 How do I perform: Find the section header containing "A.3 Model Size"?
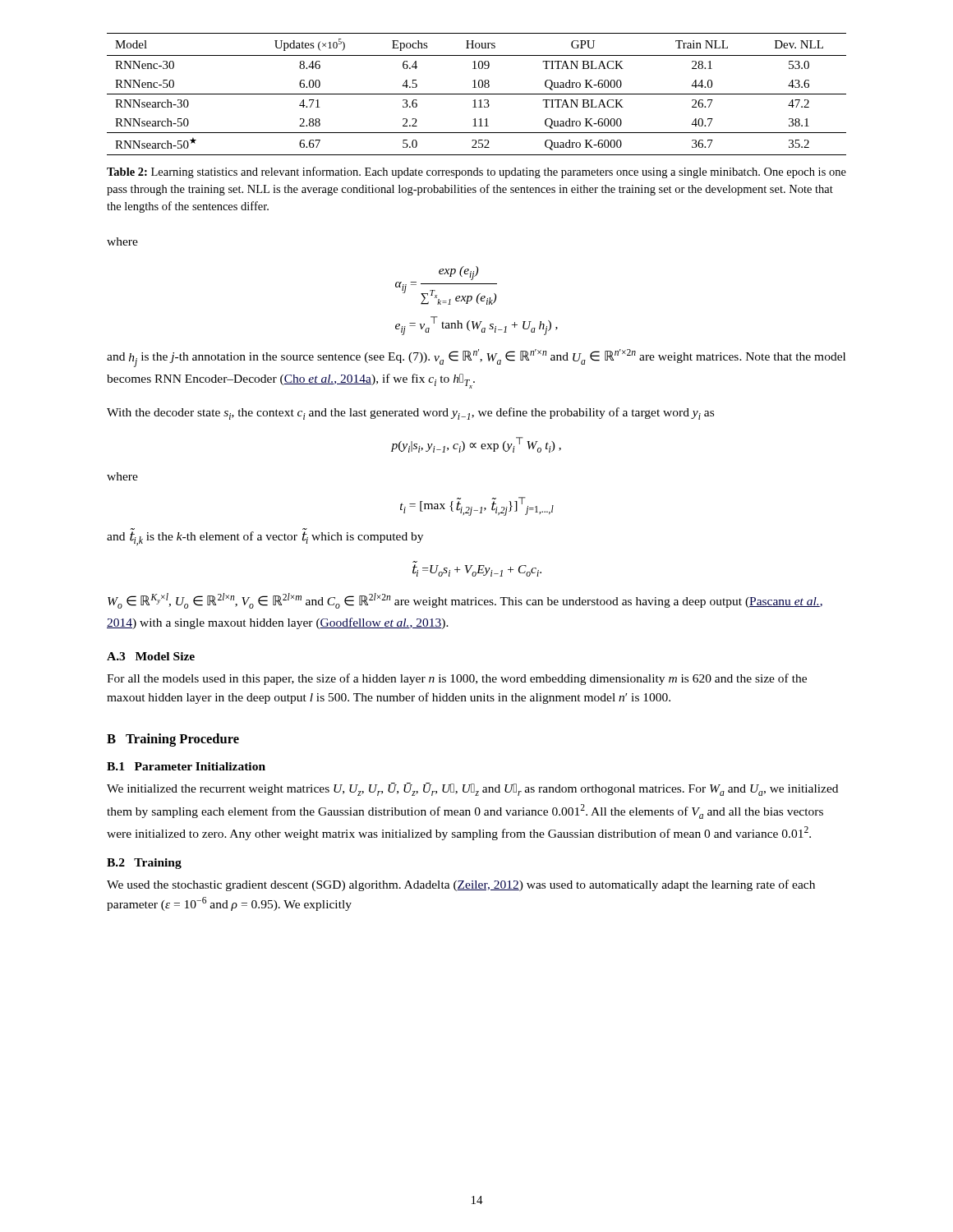click(x=151, y=656)
